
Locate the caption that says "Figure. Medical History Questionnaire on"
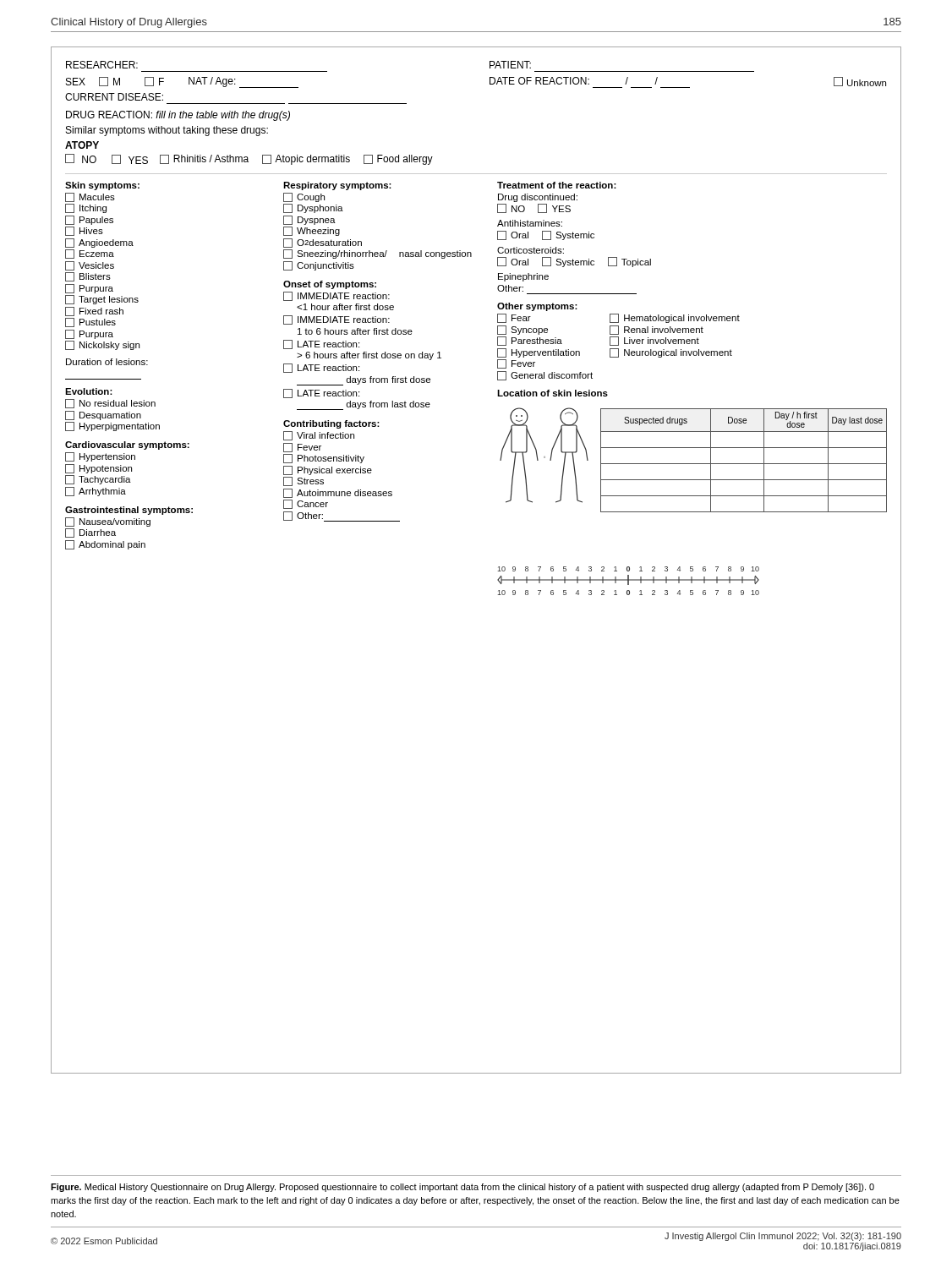[x=475, y=1200]
